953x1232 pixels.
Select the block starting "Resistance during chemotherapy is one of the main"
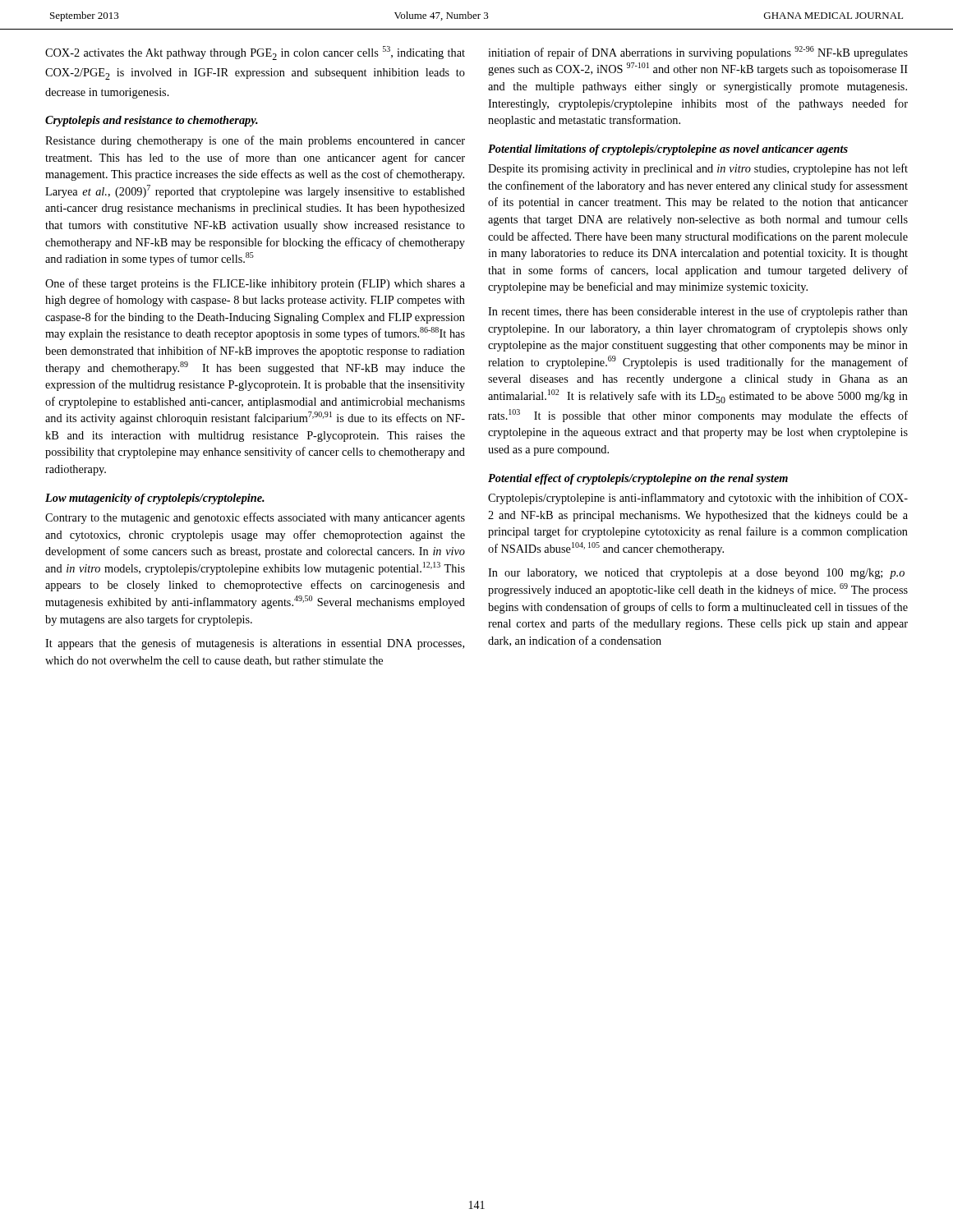point(255,200)
